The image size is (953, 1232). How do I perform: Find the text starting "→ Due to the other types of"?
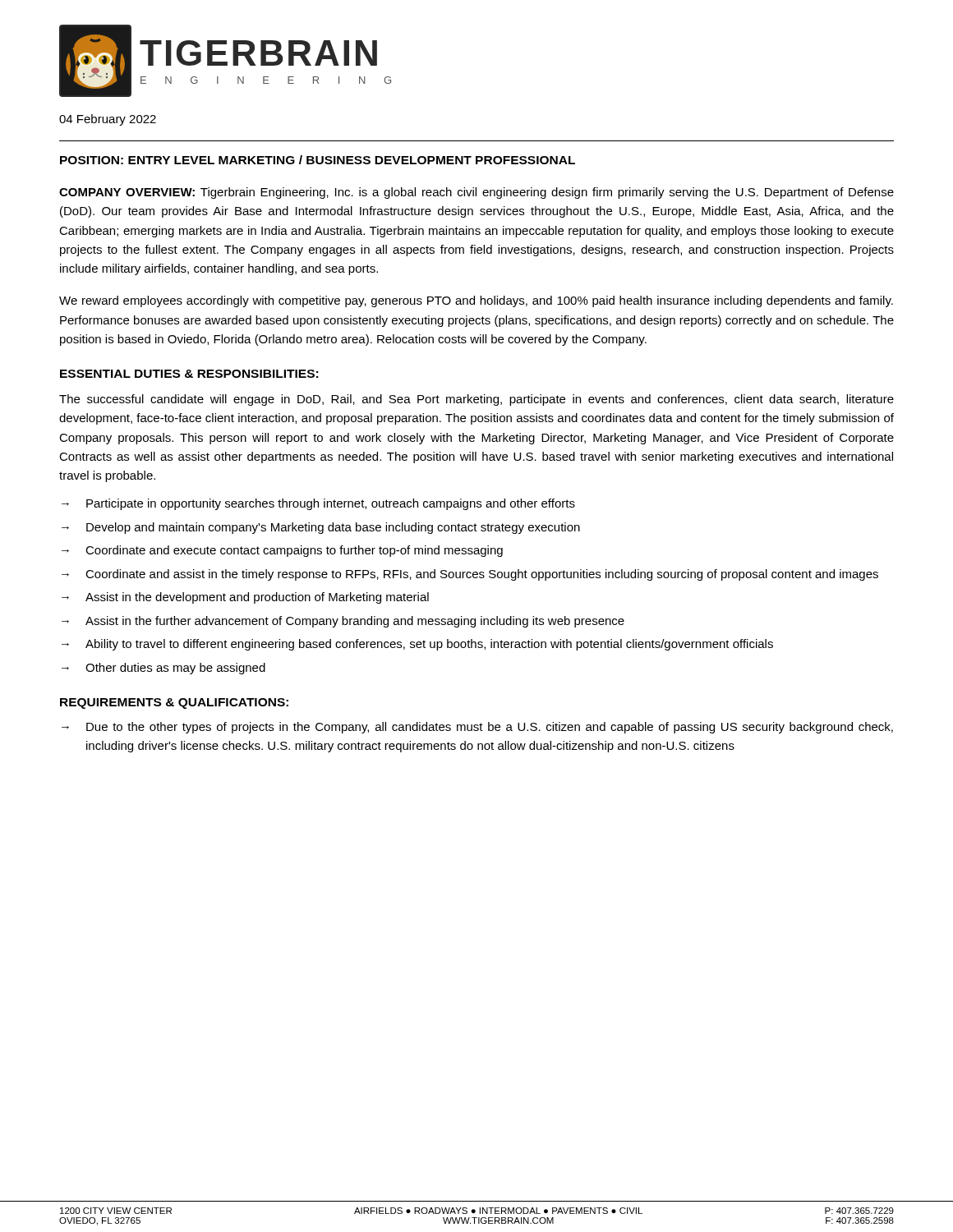(476, 736)
